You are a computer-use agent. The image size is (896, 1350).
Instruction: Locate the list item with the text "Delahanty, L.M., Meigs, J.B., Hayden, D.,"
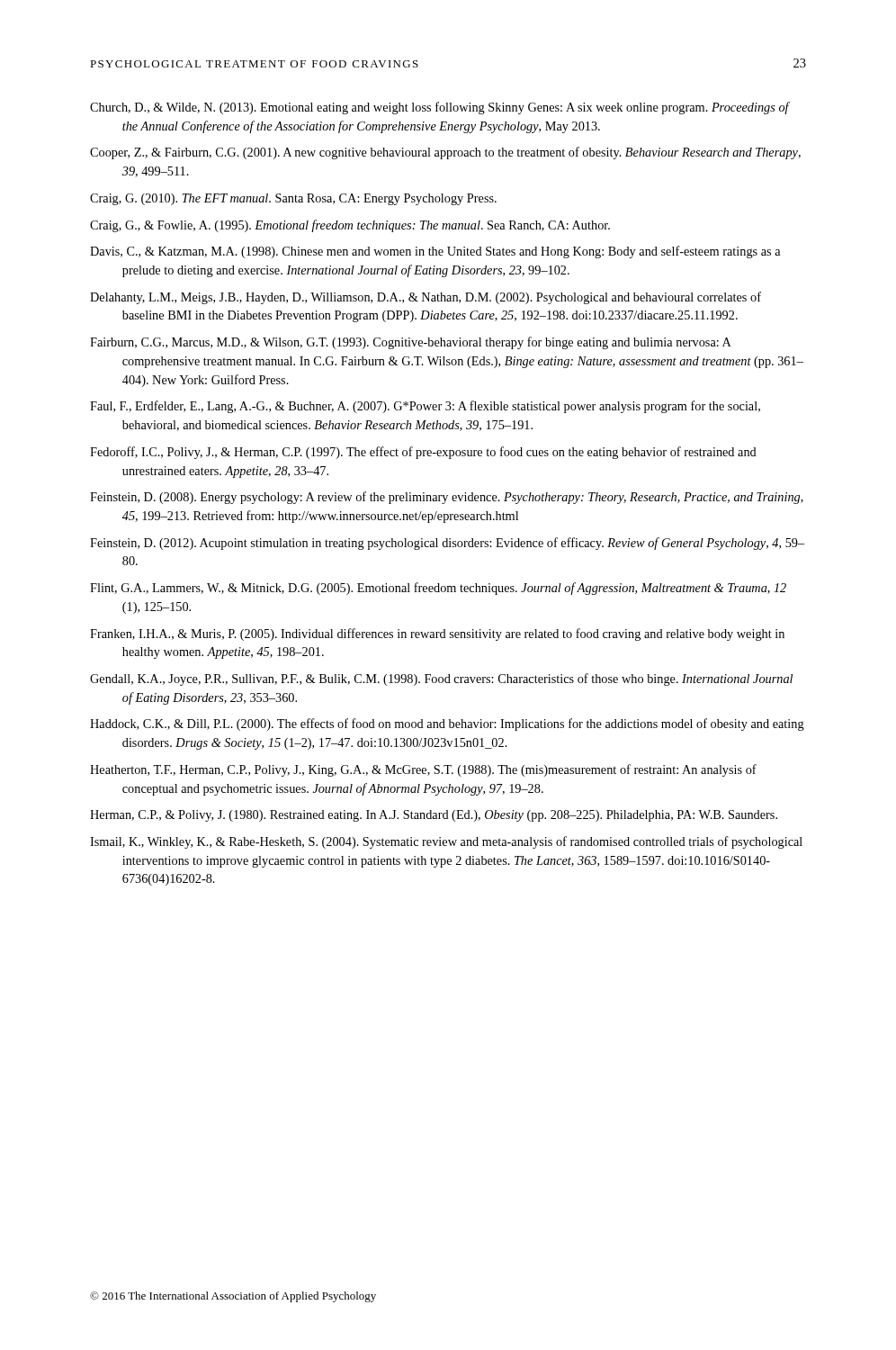coord(425,306)
